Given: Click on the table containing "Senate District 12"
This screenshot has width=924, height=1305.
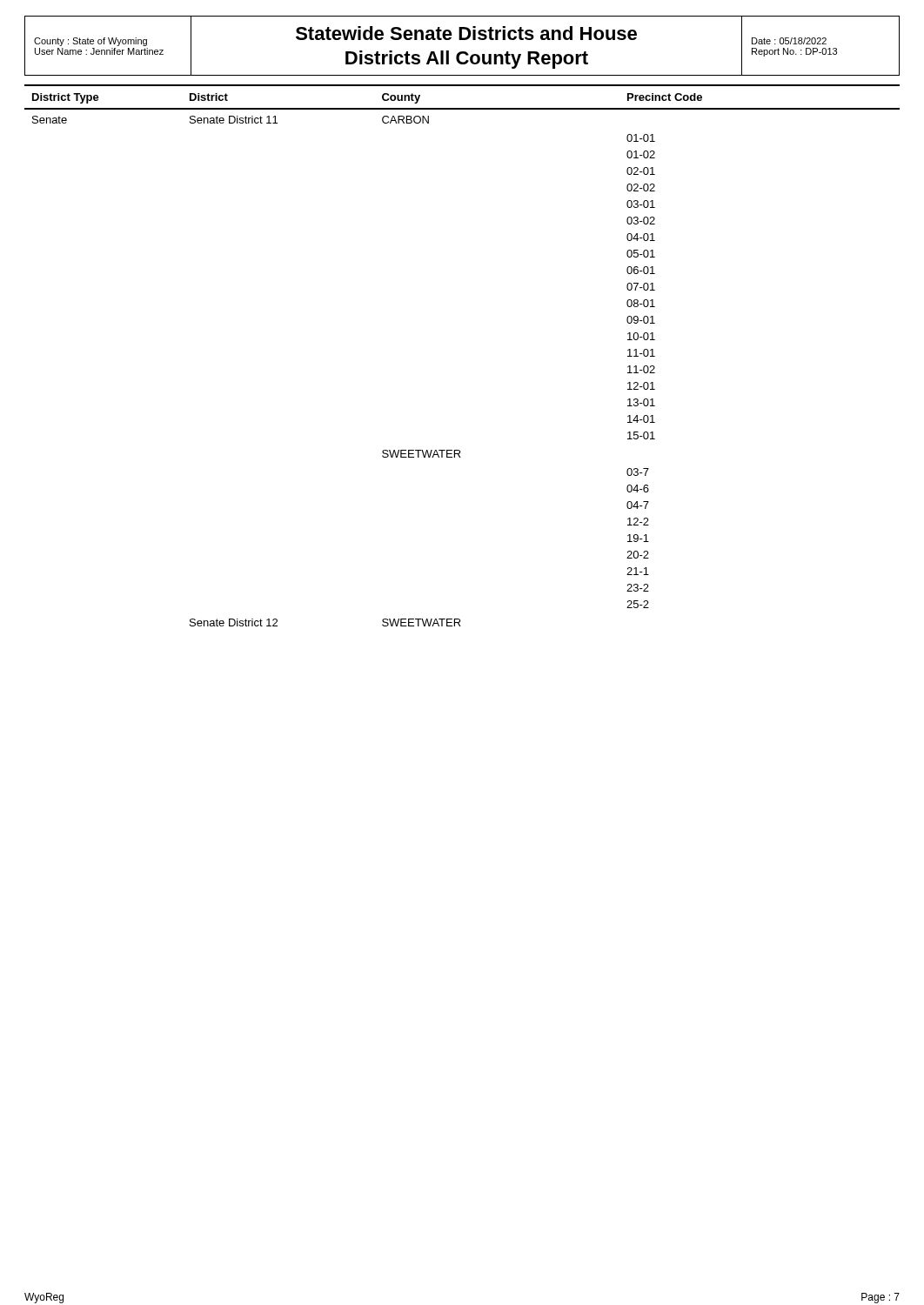Looking at the screenshot, I should coord(462,358).
